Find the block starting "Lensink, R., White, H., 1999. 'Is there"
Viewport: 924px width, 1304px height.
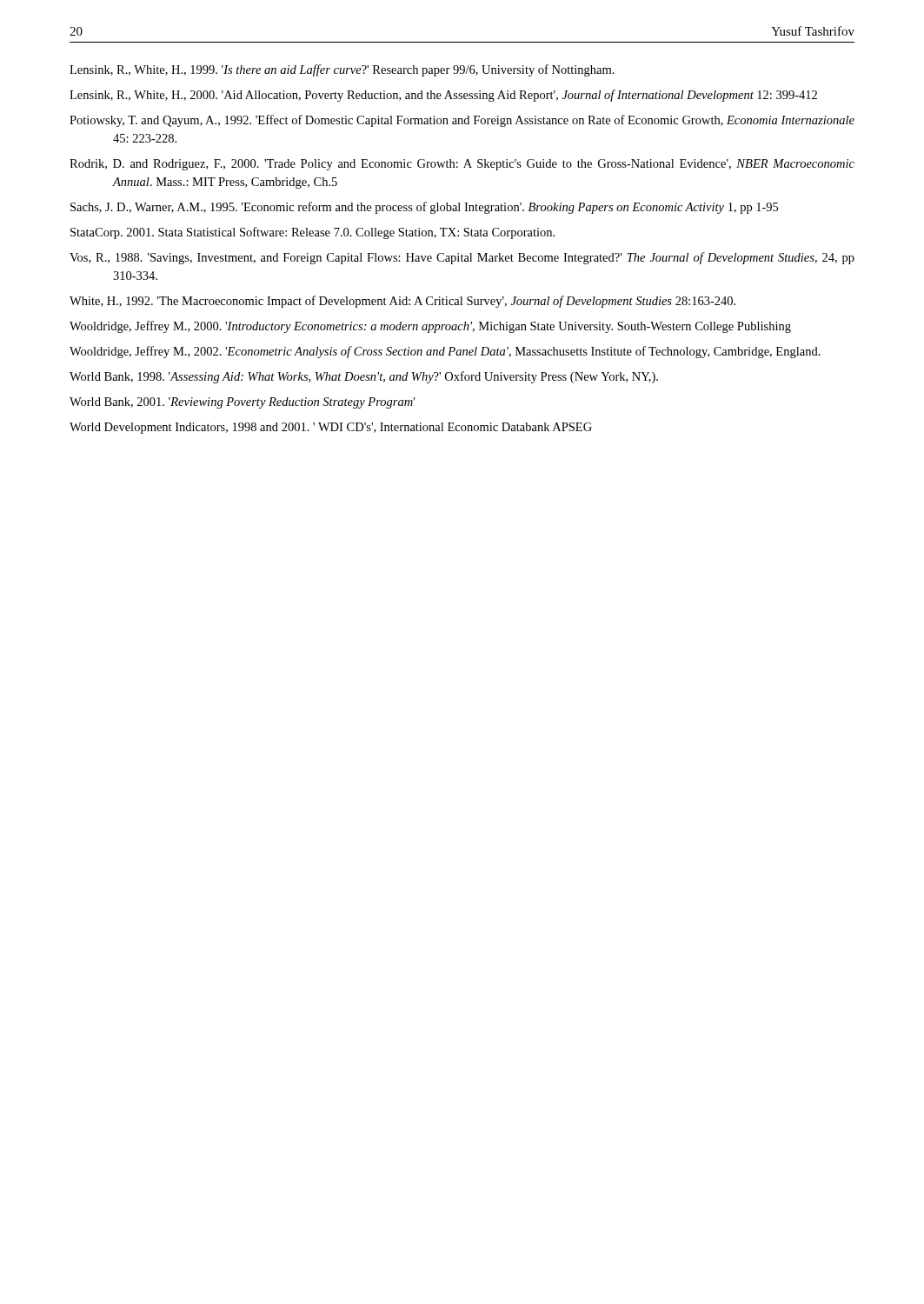(342, 70)
